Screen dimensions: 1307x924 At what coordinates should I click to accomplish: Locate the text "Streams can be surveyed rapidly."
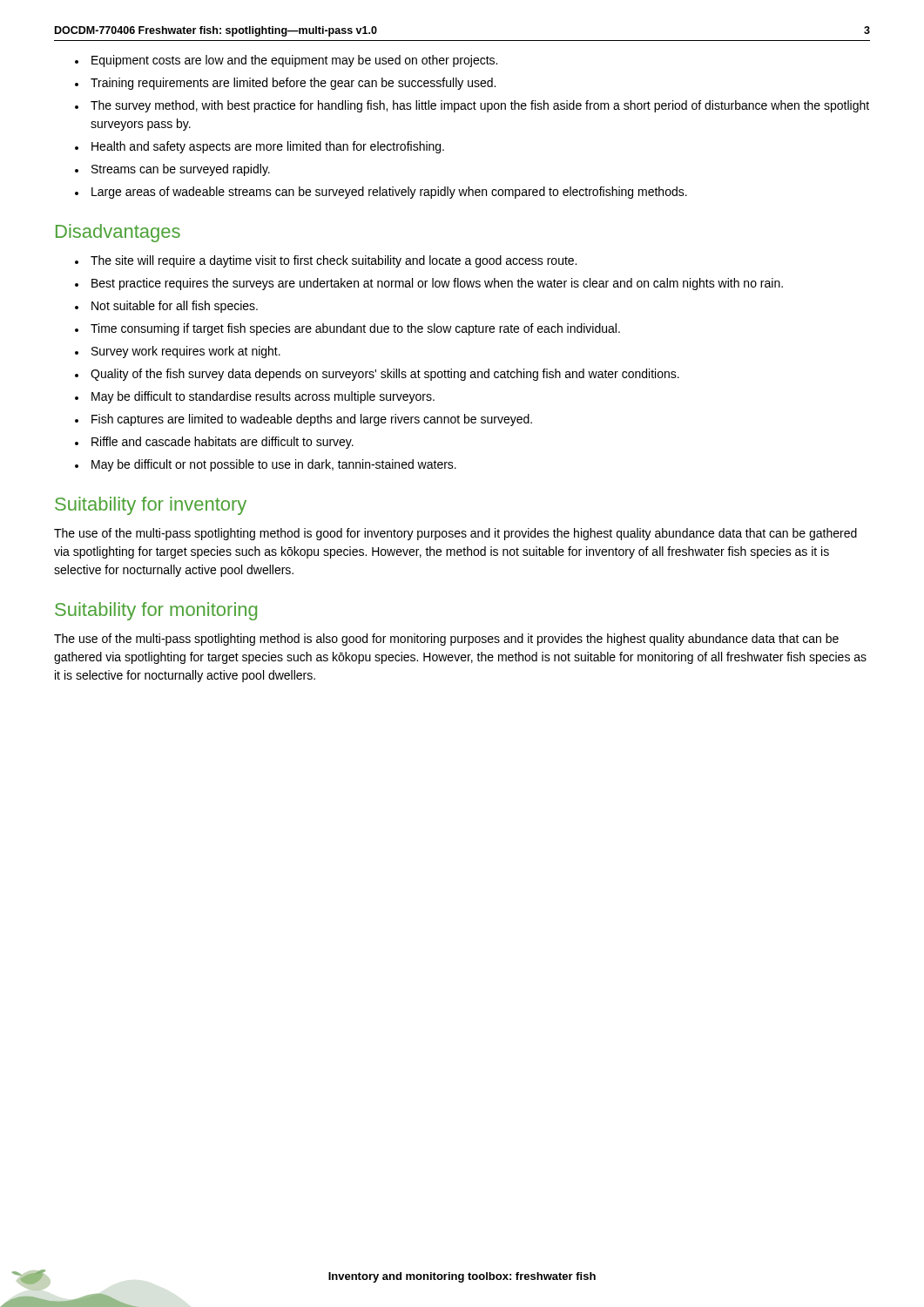pyautogui.click(x=181, y=170)
